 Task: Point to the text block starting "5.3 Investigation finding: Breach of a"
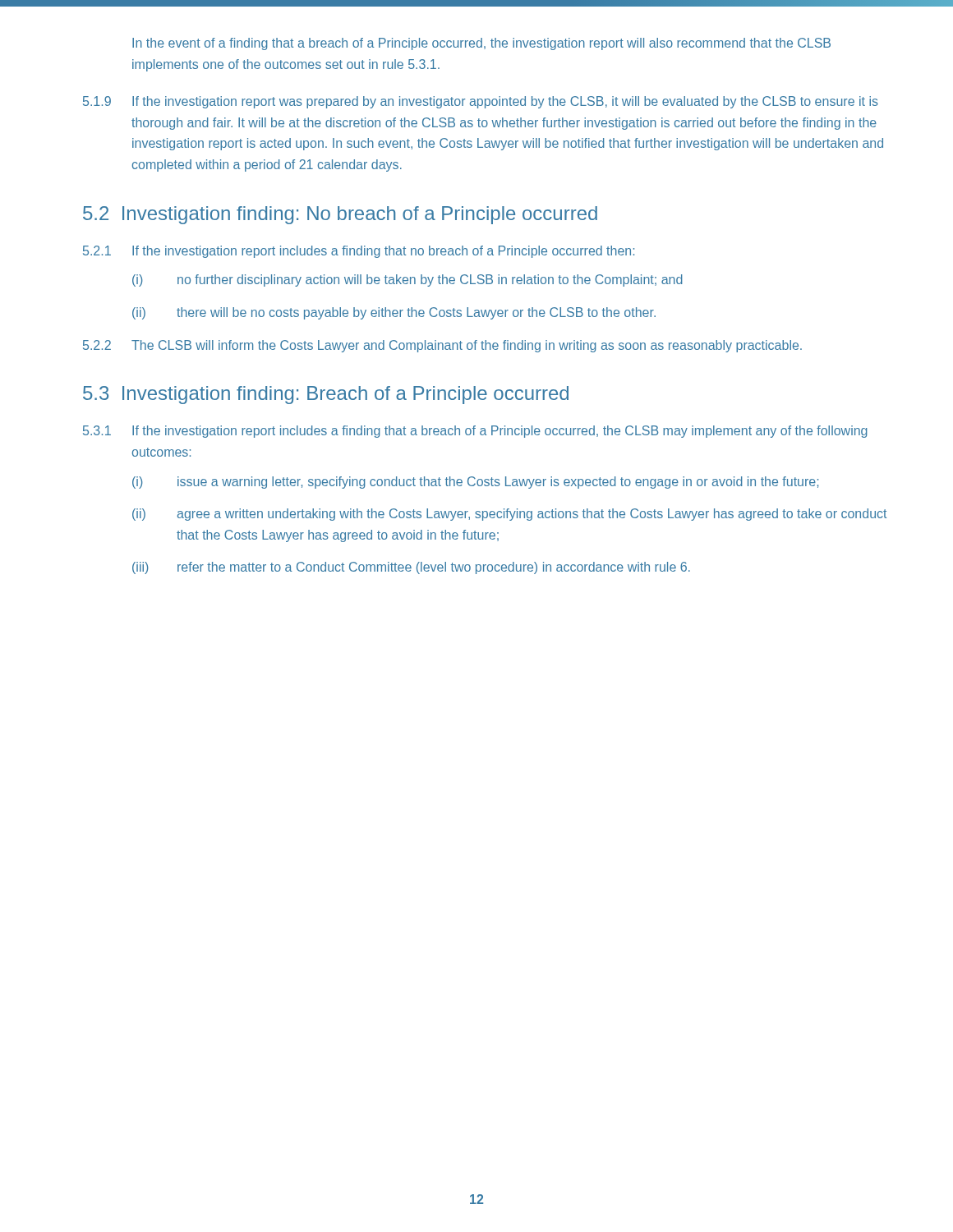click(326, 393)
